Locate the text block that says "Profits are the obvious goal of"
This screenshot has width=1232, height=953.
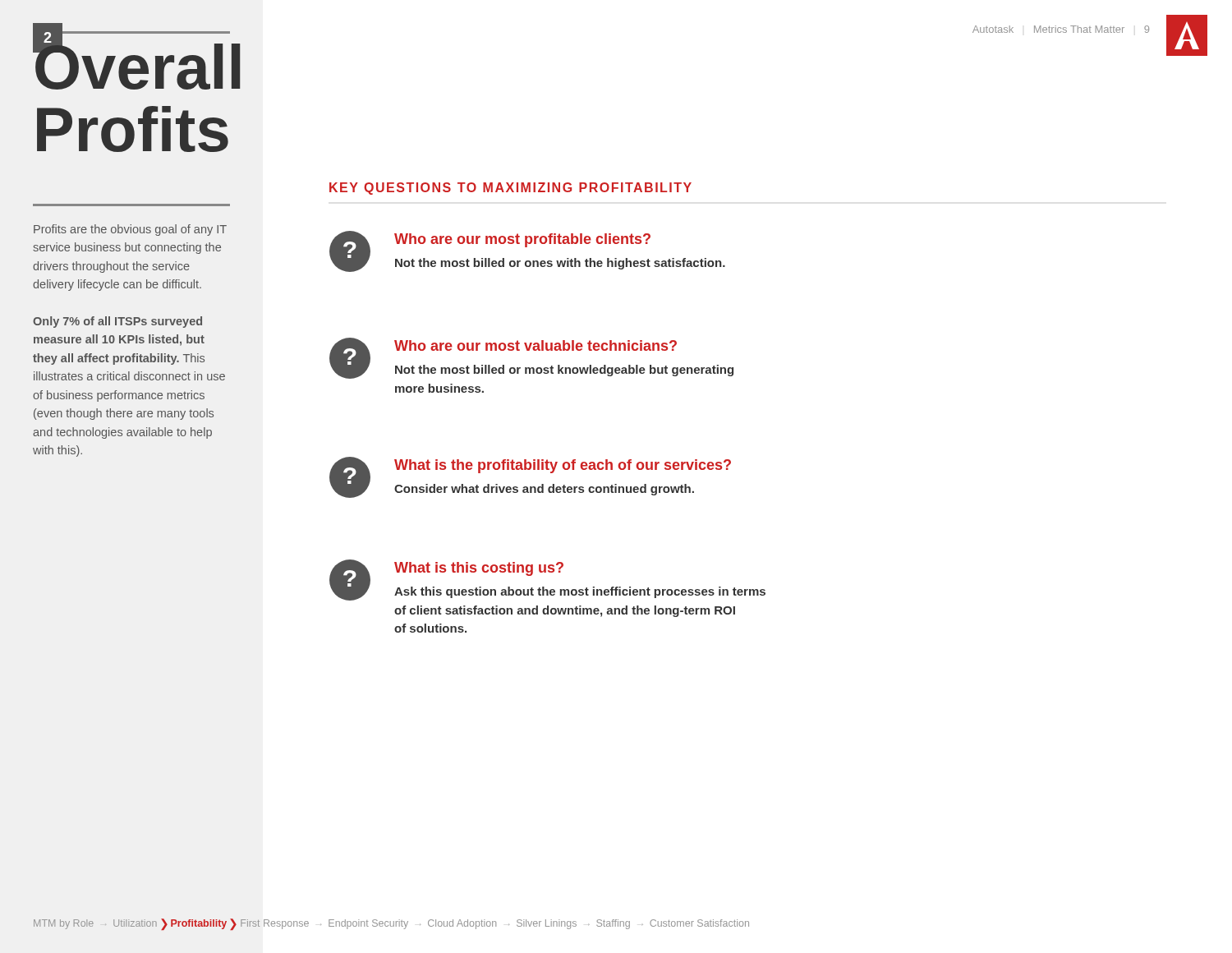[130, 257]
